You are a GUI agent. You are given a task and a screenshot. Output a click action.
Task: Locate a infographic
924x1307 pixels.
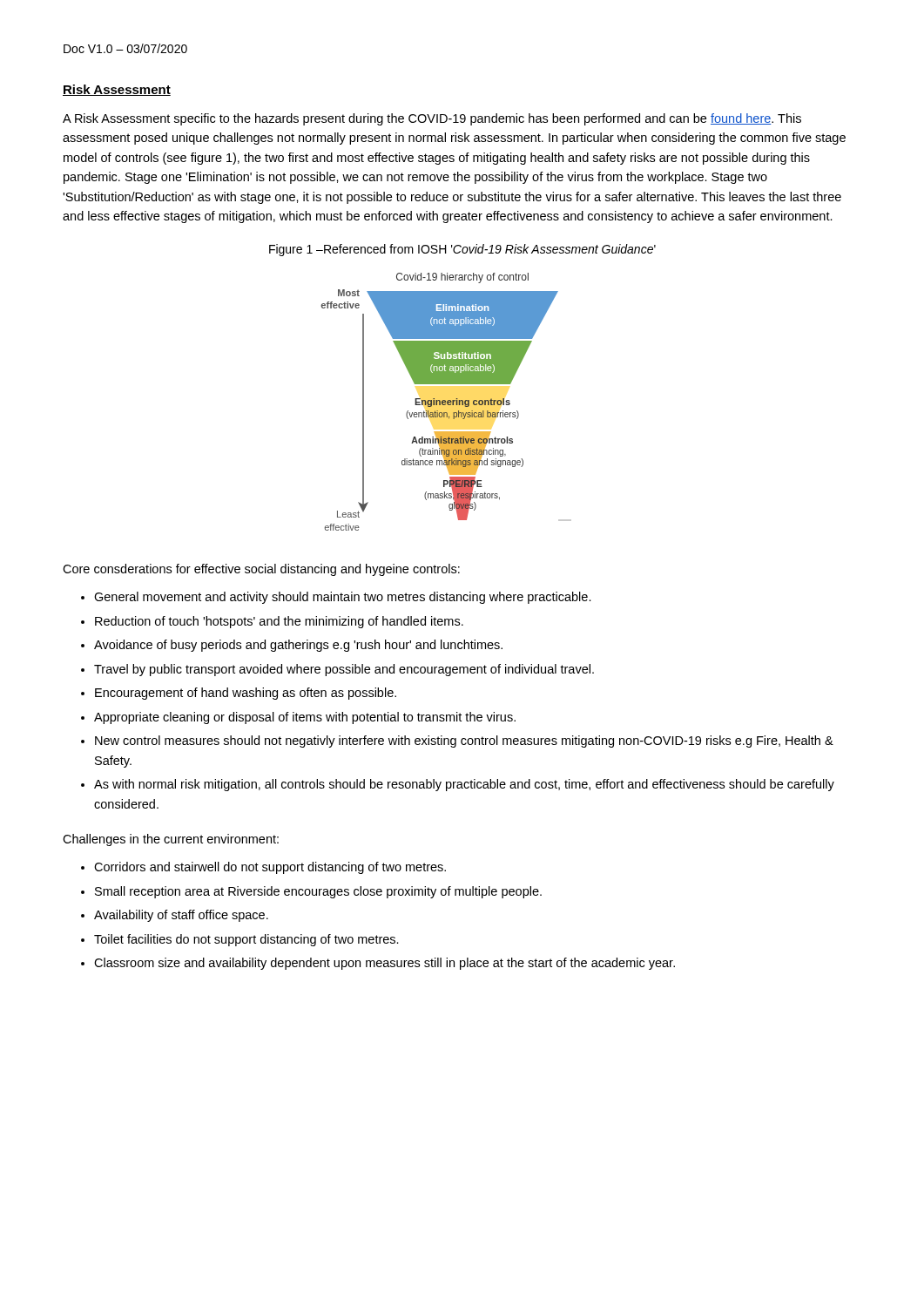click(x=462, y=404)
